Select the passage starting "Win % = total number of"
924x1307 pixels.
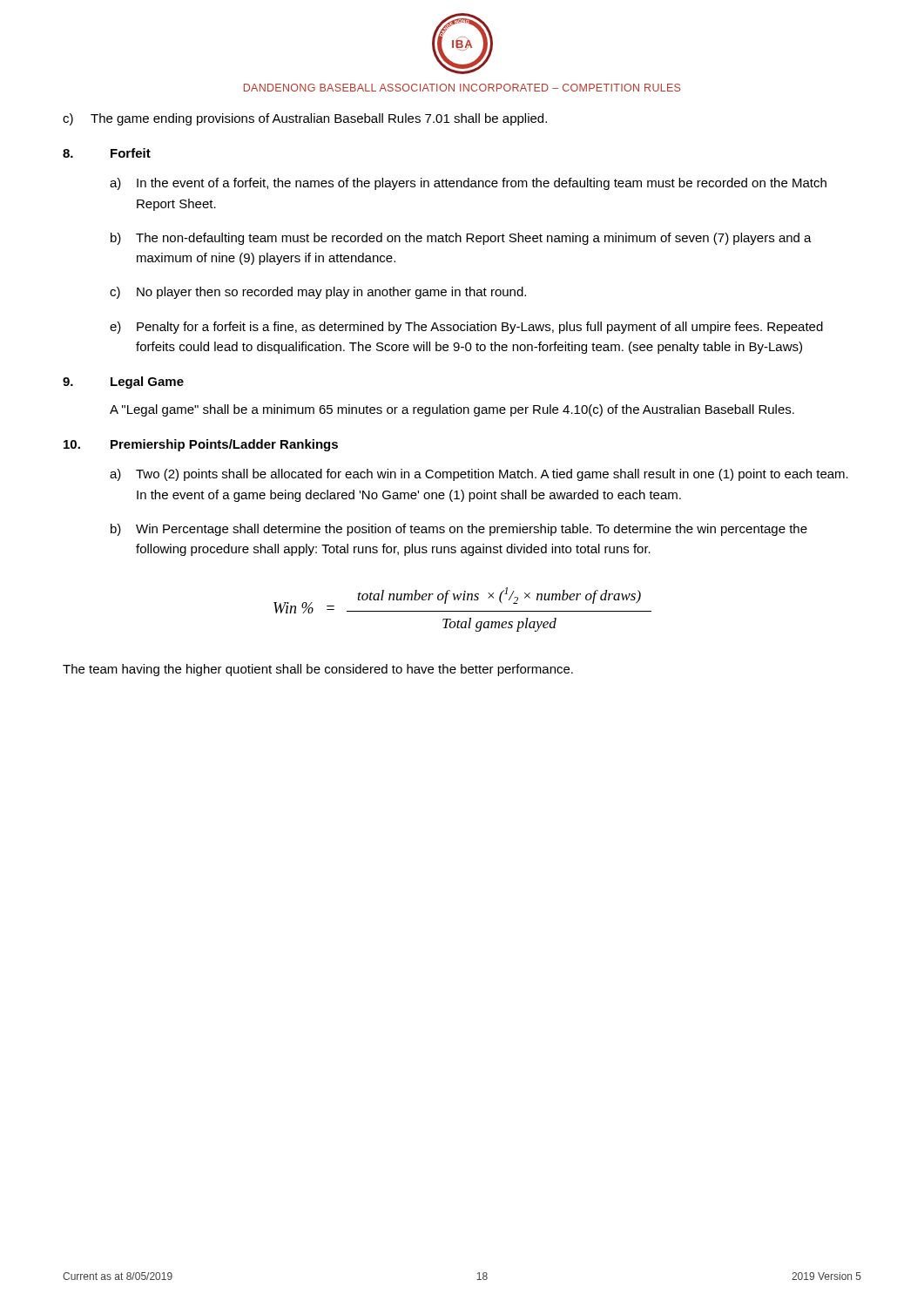tap(462, 609)
